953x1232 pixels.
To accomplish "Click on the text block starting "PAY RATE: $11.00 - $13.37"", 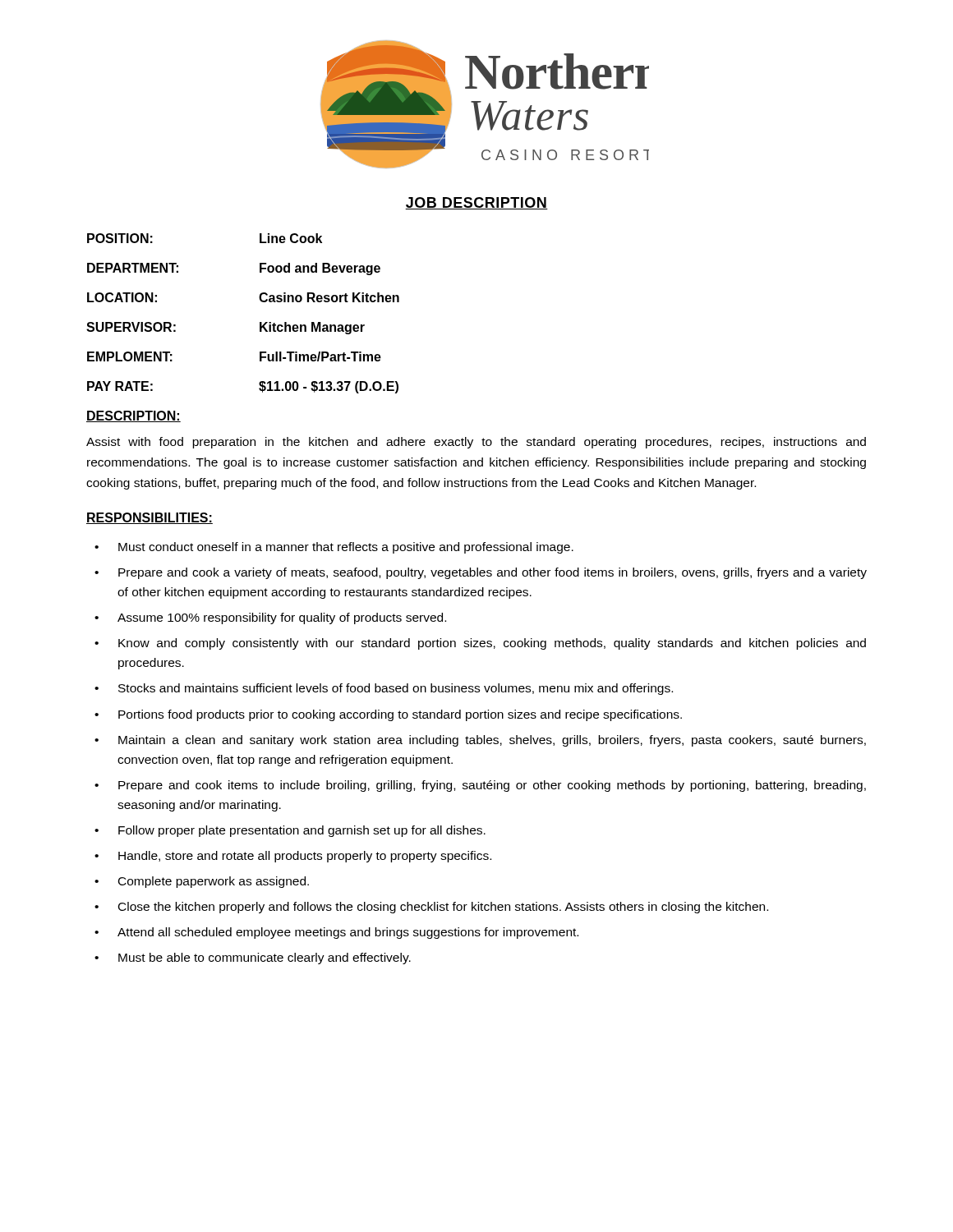I will point(128,387).
